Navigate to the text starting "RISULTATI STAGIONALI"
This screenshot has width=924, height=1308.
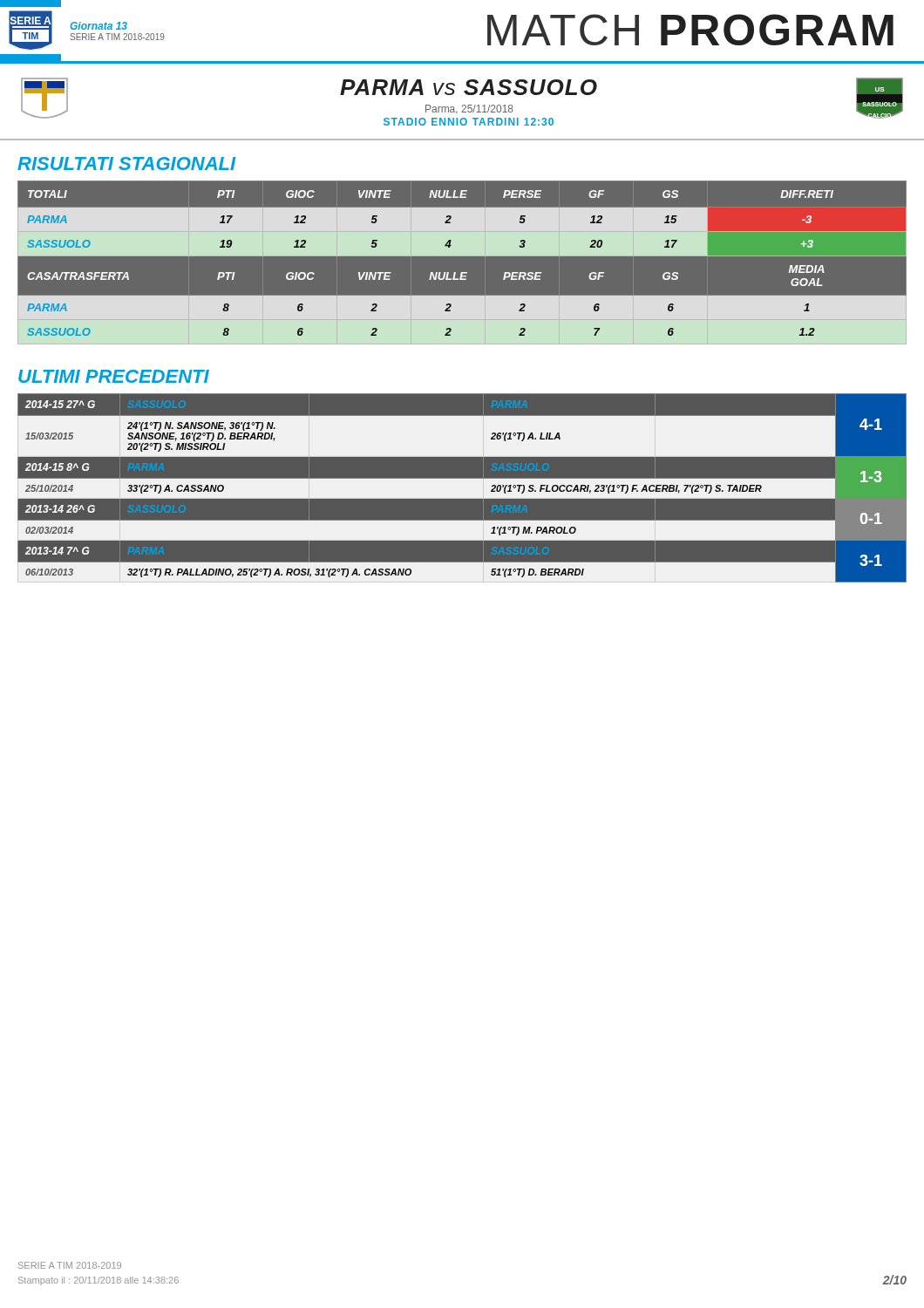click(x=126, y=164)
